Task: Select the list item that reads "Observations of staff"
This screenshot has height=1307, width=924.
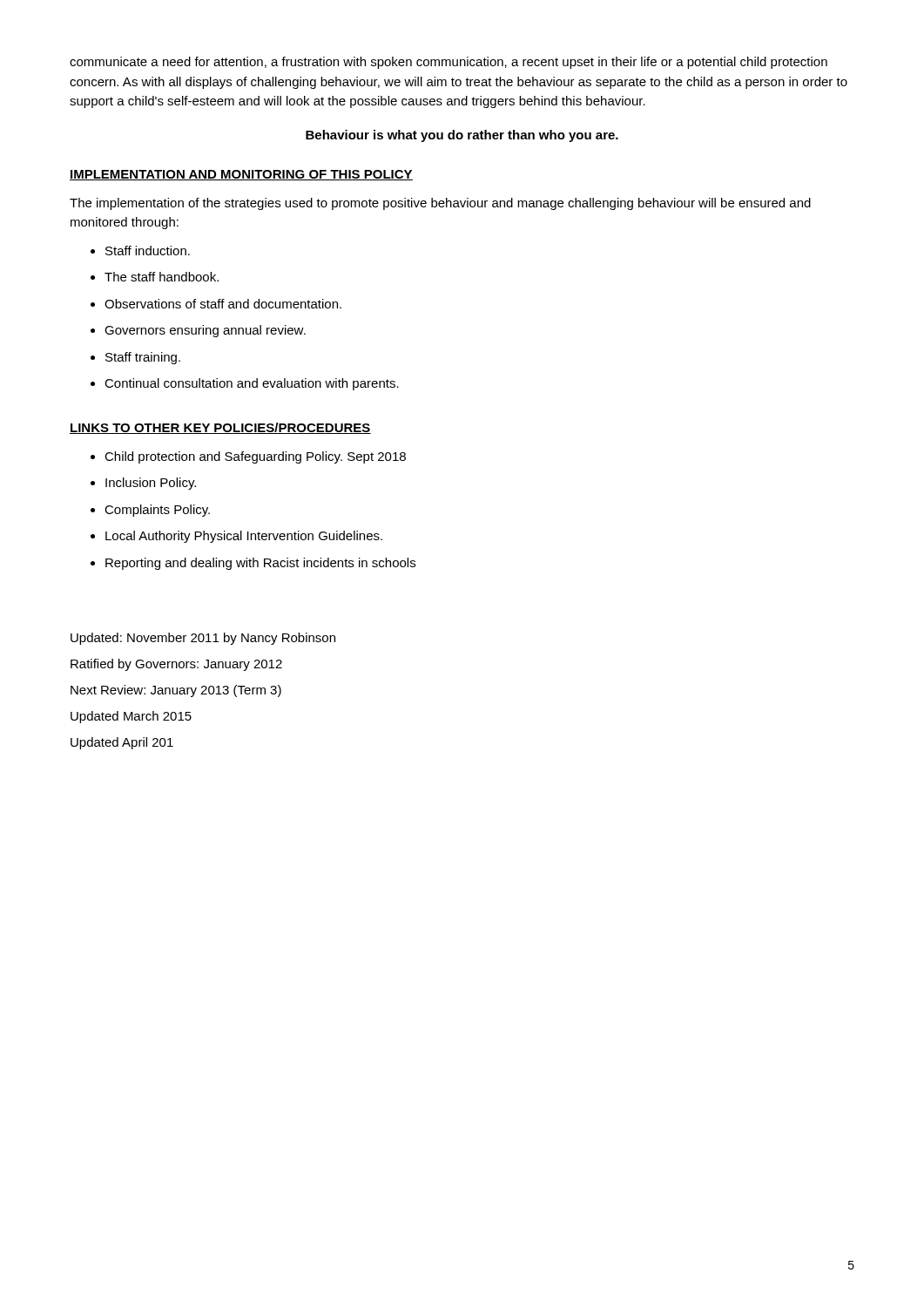Action: point(223,303)
